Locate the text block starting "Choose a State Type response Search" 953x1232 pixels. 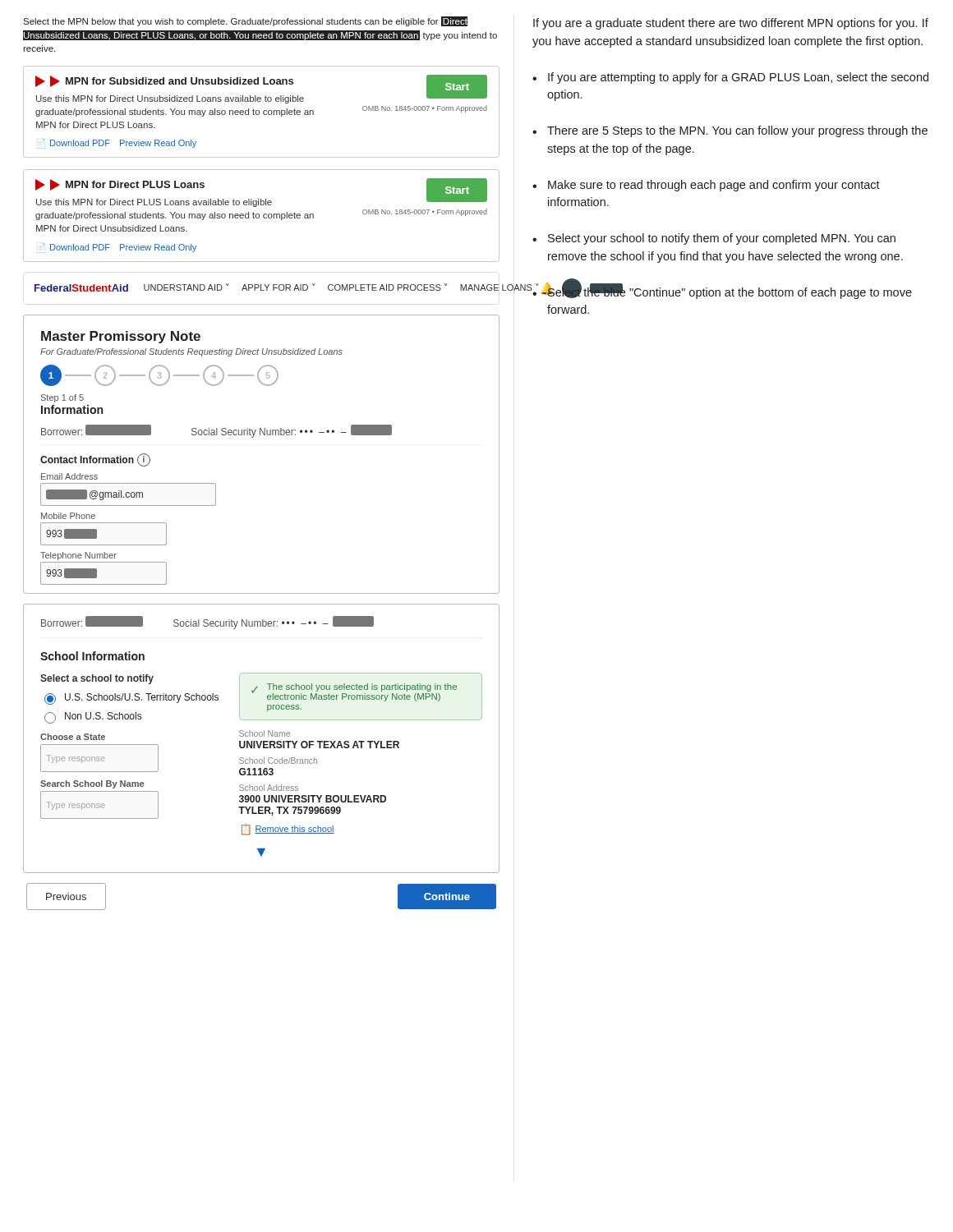130,775
